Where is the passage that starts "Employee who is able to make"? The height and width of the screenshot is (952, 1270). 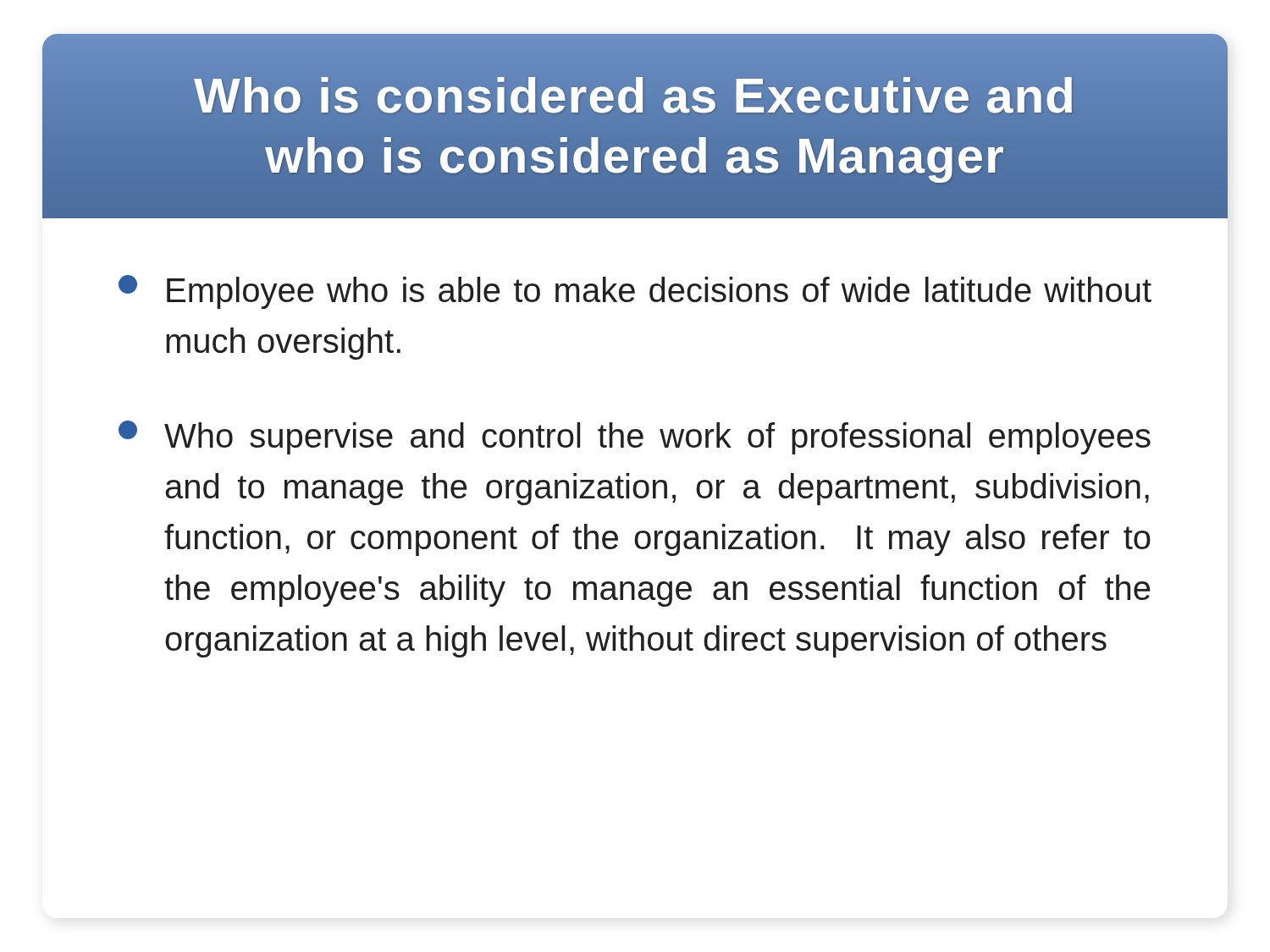click(x=635, y=315)
